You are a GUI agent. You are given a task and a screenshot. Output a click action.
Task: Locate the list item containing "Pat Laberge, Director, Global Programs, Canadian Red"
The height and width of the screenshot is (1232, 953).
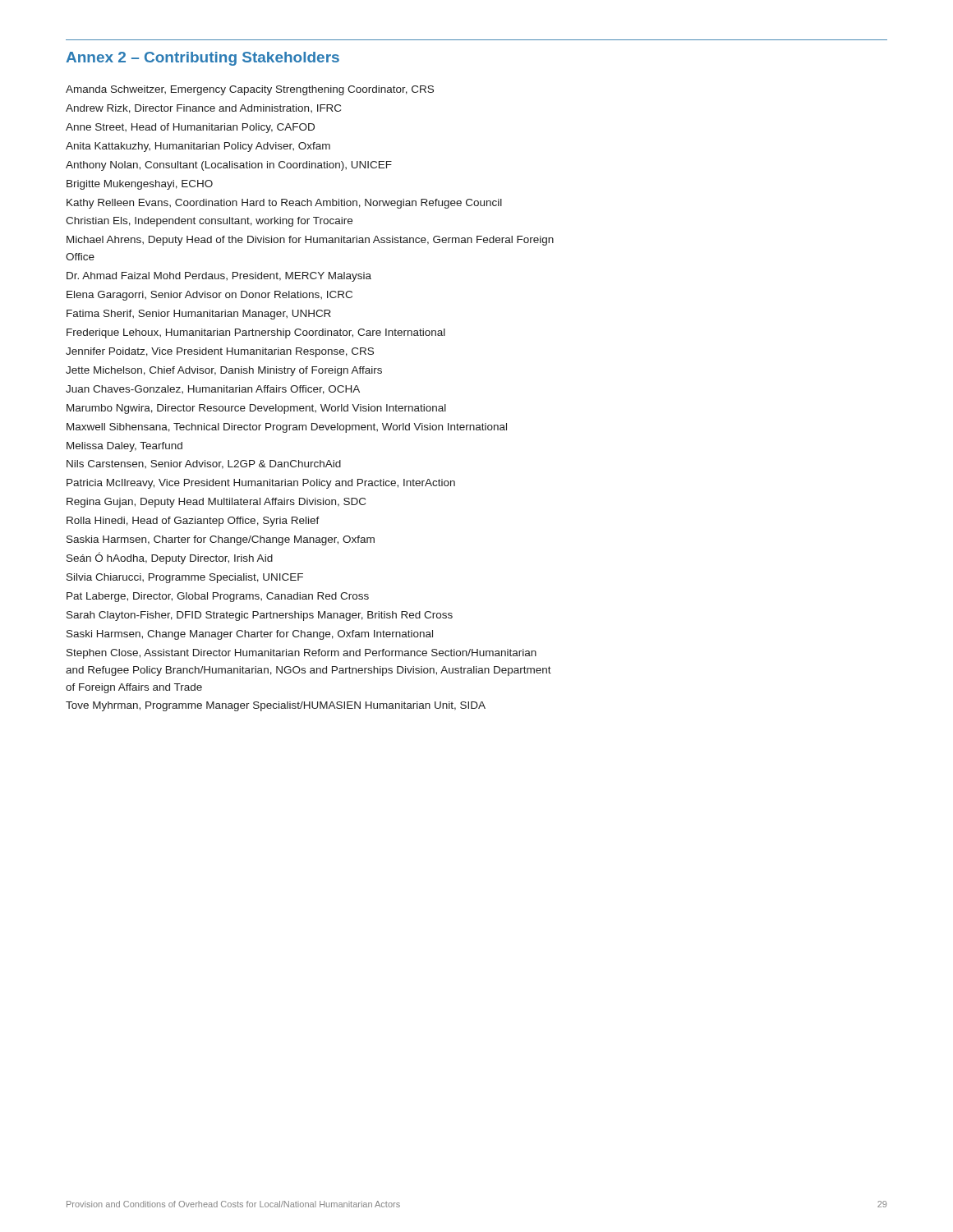tap(217, 596)
